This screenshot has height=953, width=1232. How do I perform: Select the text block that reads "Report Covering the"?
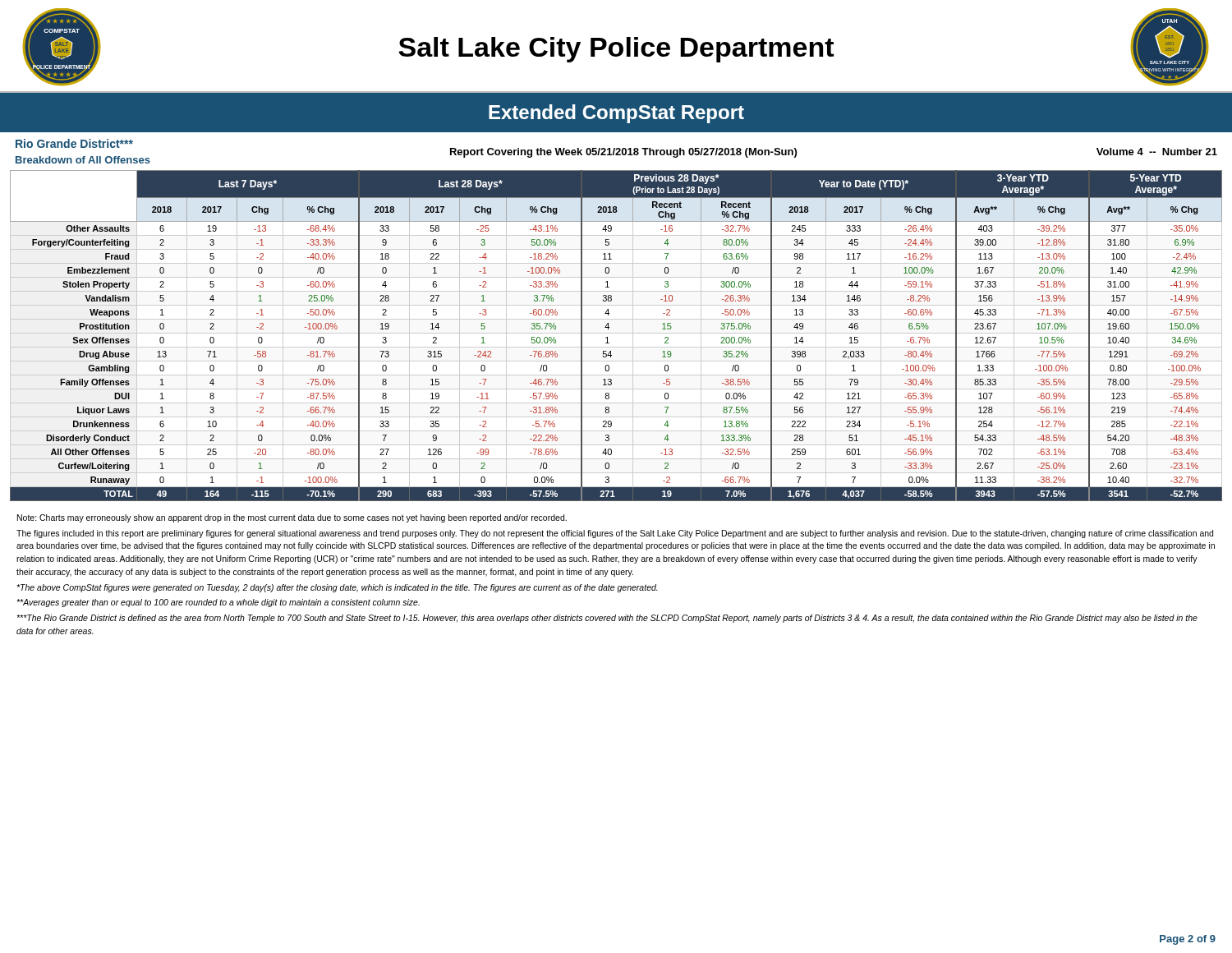coord(623,152)
